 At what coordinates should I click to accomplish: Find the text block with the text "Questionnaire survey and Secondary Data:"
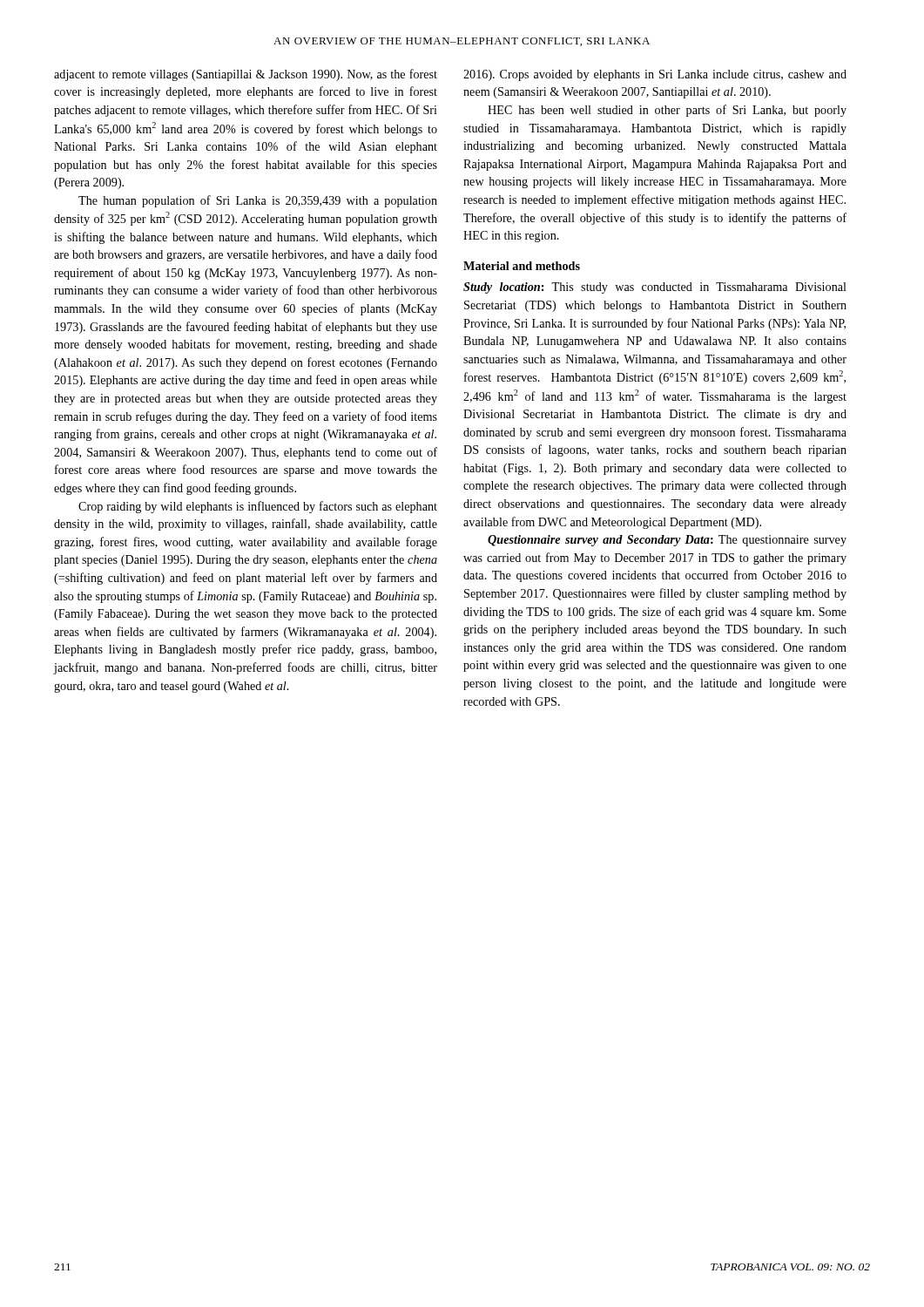tap(655, 620)
